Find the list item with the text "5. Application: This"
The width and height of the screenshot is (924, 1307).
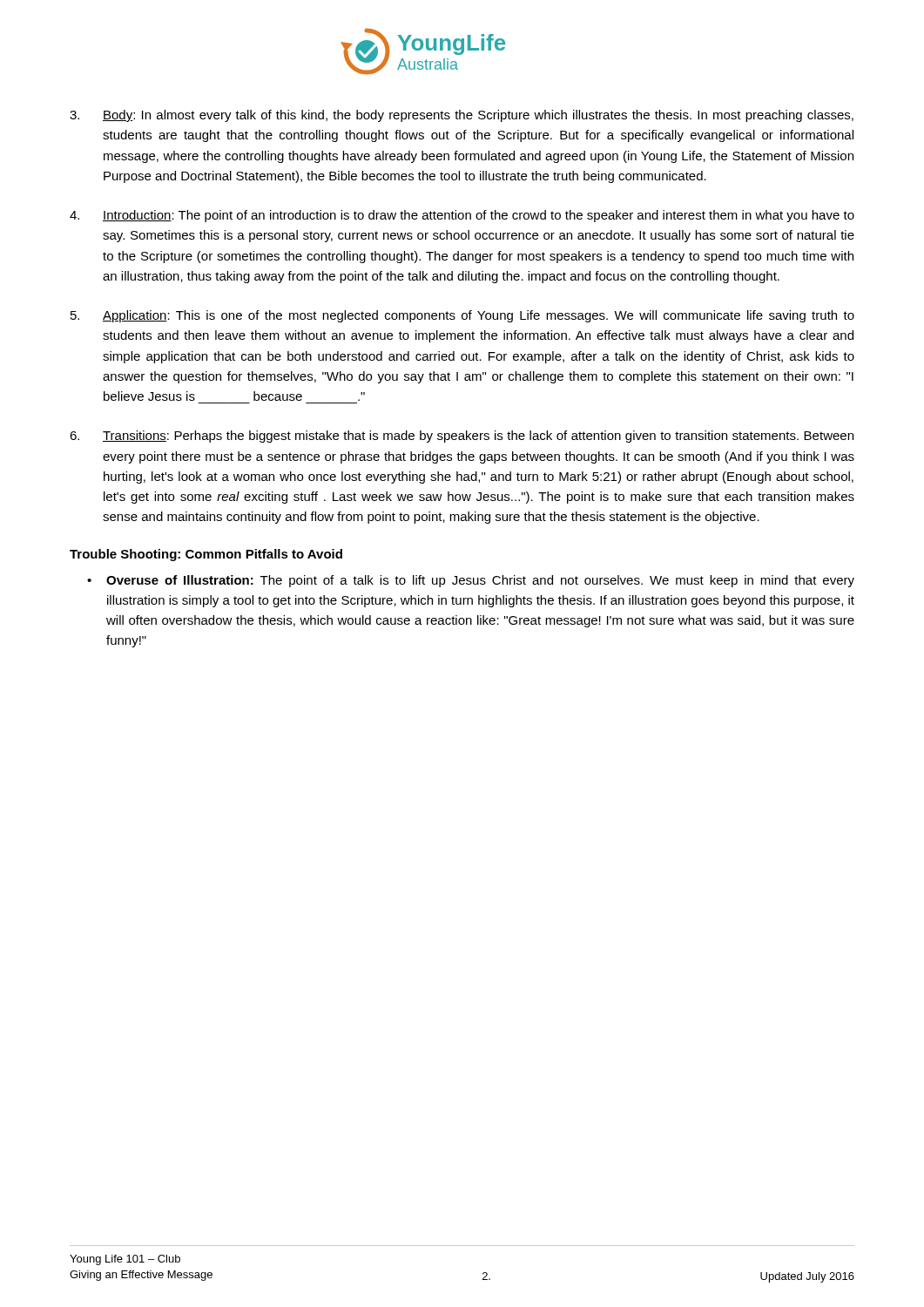click(x=462, y=356)
